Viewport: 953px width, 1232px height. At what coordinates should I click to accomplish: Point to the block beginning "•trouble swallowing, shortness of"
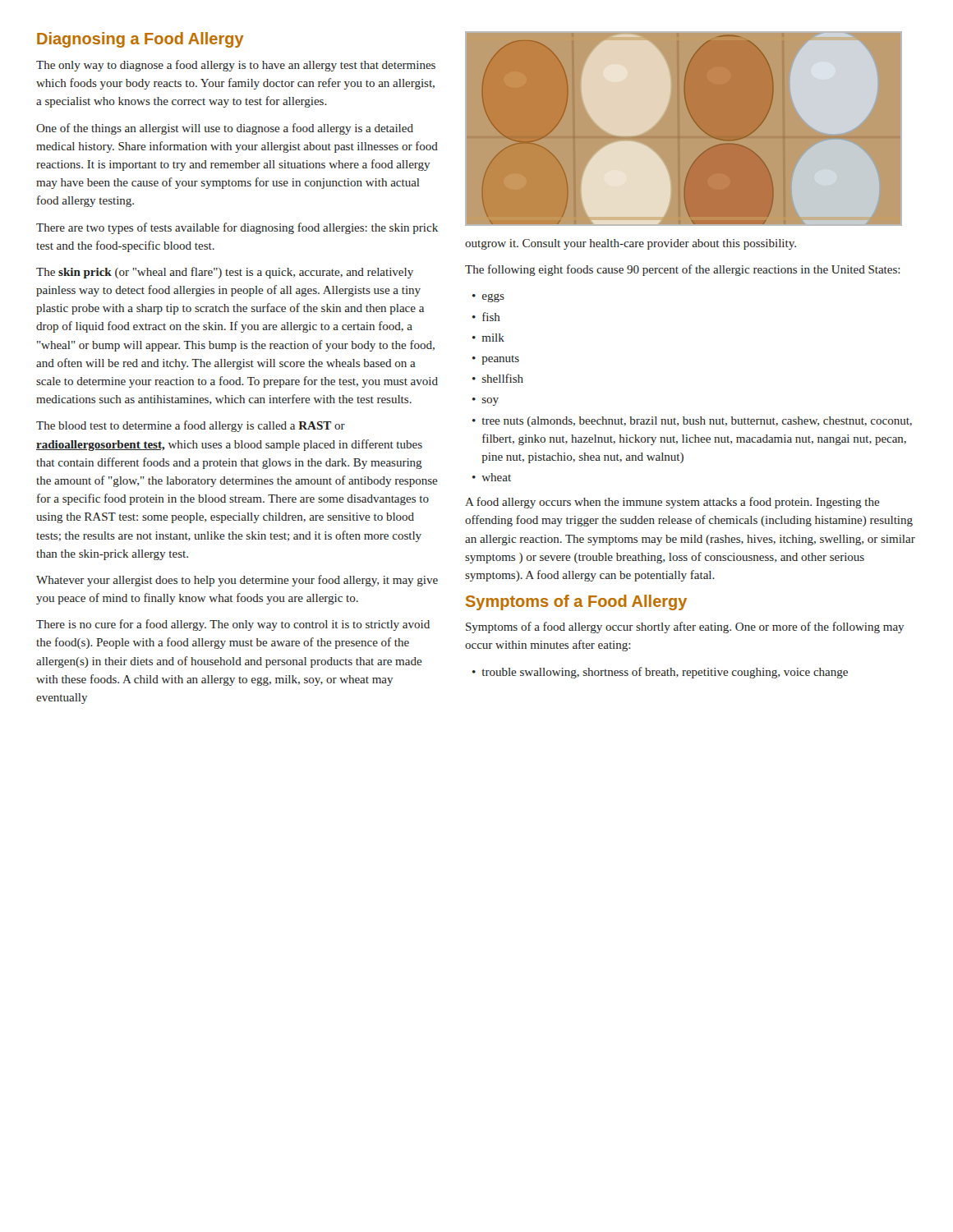click(x=660, y=672)
